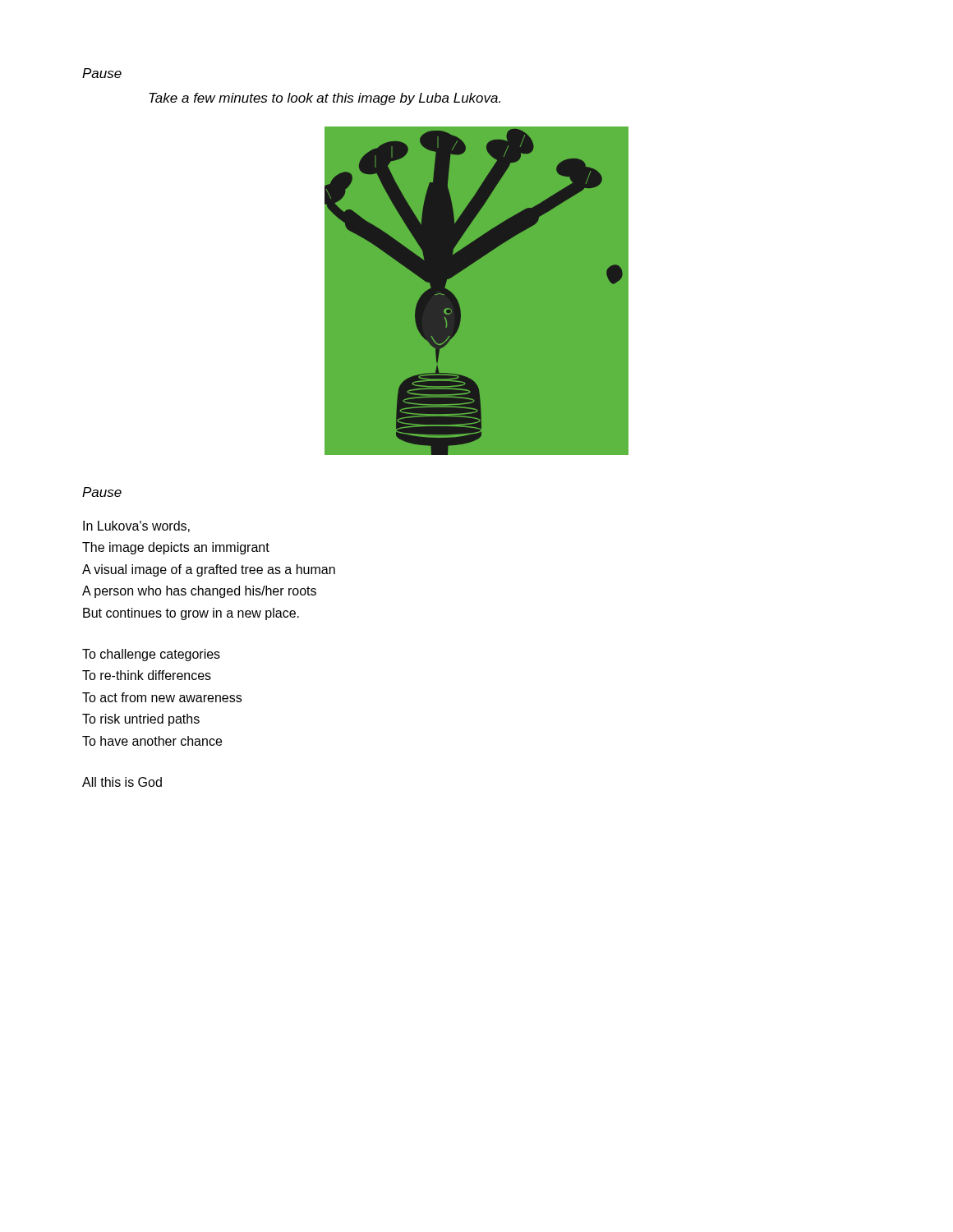The height and width of the screenshot is (1232, 953).
Task: Select the text starting "All this is"
Action: point(122,782)
